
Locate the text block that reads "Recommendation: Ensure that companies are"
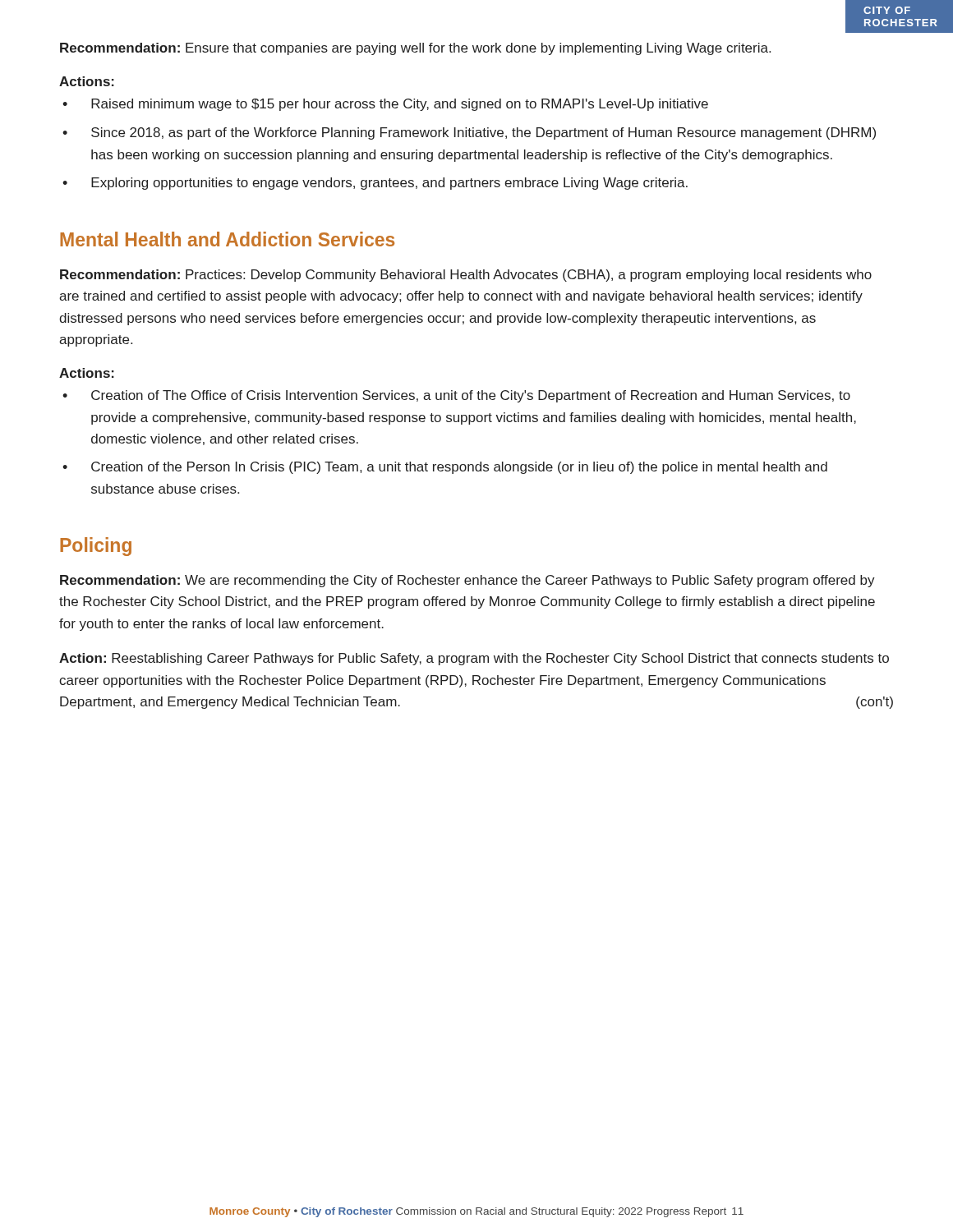point(416,48)
